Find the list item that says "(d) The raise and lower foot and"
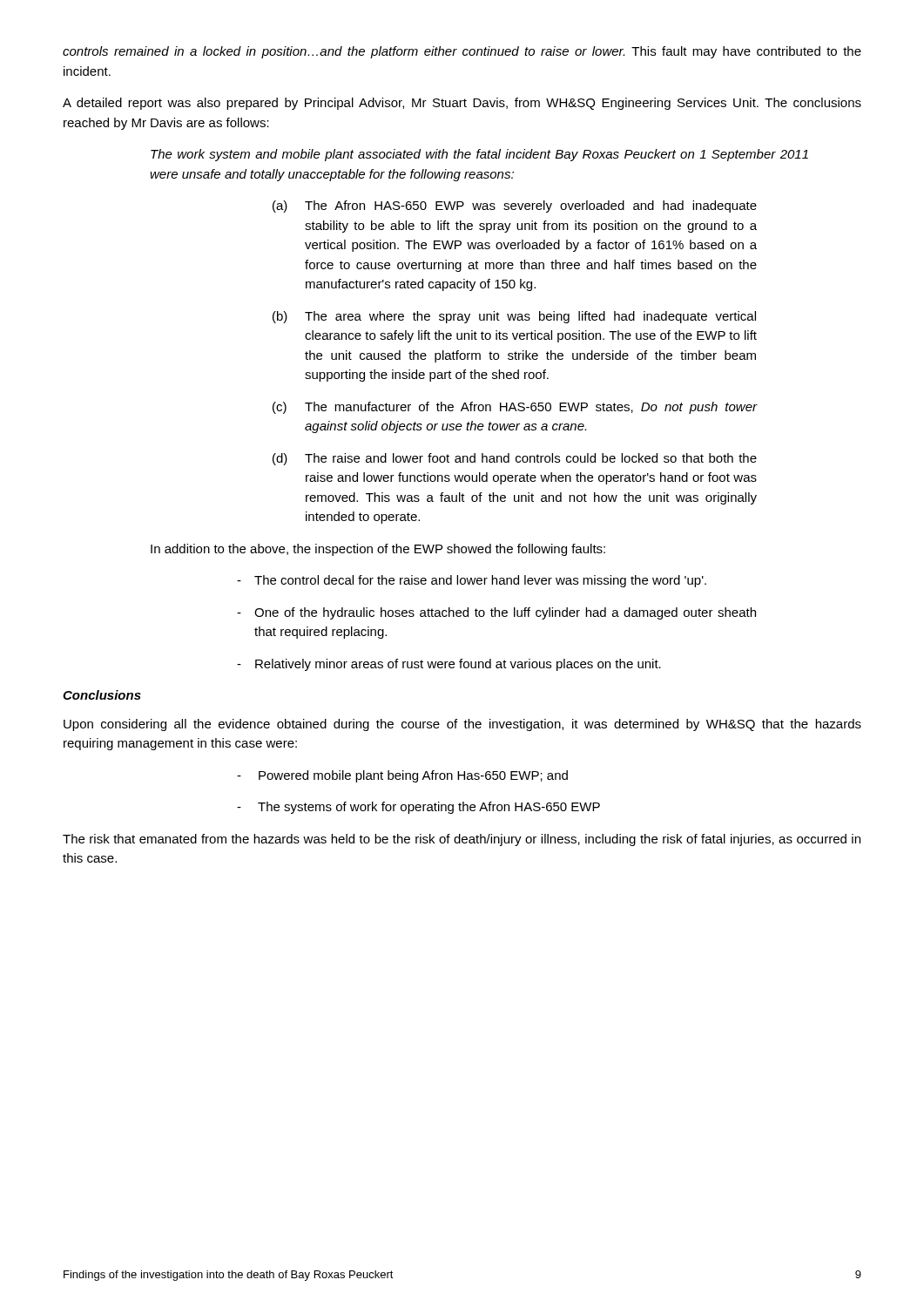 (514, 488)
